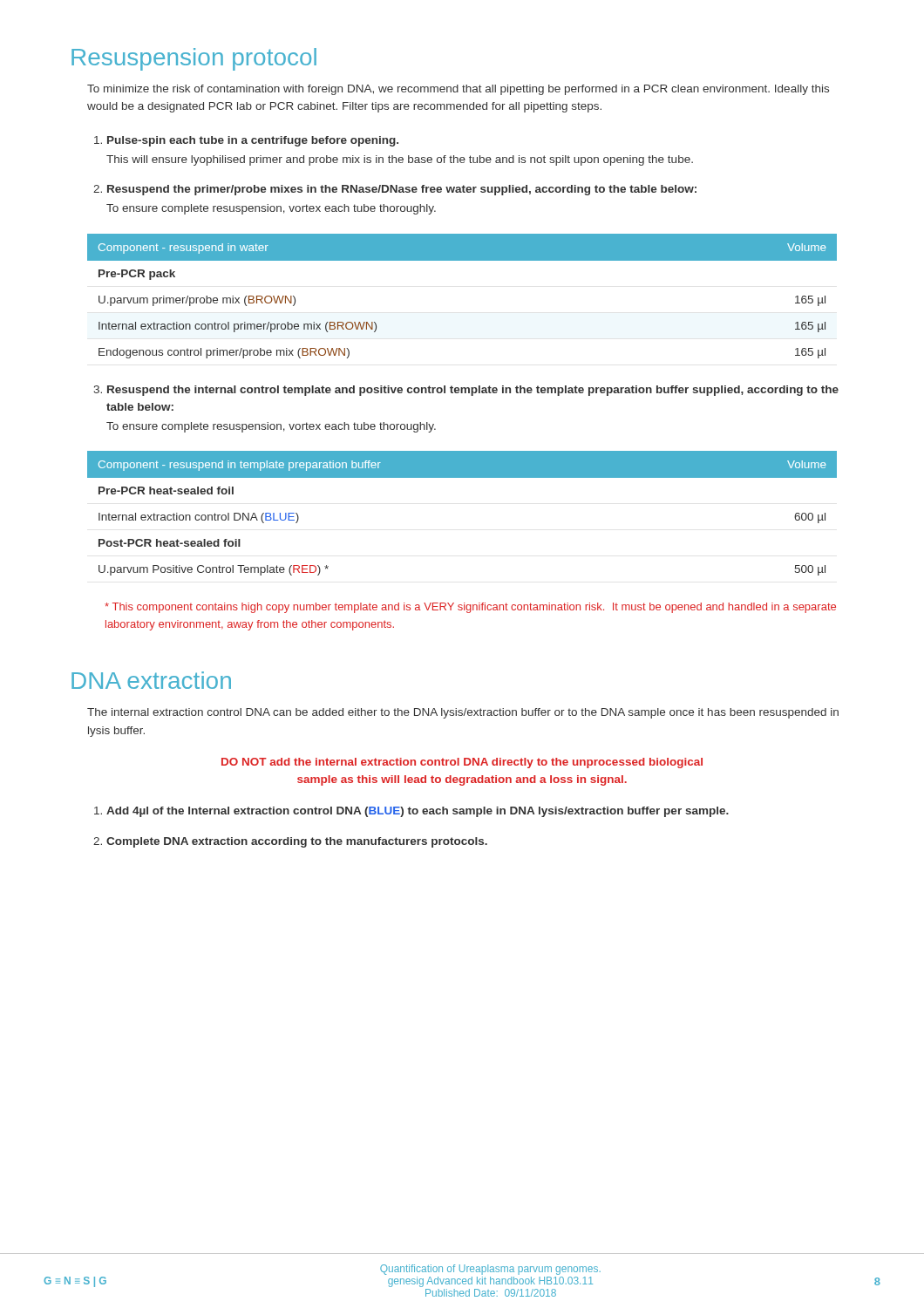Viewport: 924px width, 1308px height.
Task: Find the list item that reads "Resuspend the primer/probe mixes"
Action: point(471,199)
